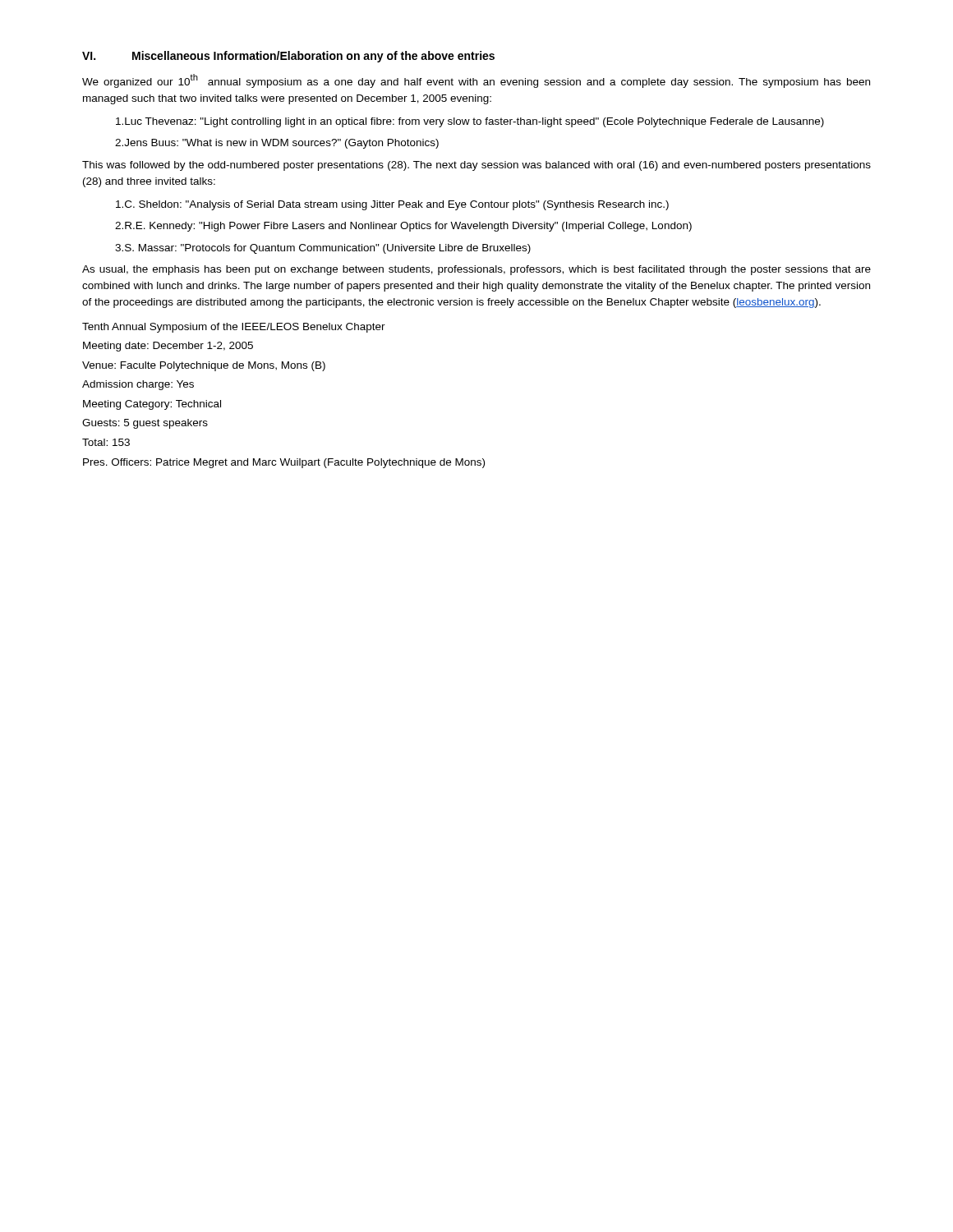Where does it say "Tenth Annual Symposium of the IEEE/LEOS Benelux Chapter"?
This screenshot has height=1232, width=953.
pos(234,326)
